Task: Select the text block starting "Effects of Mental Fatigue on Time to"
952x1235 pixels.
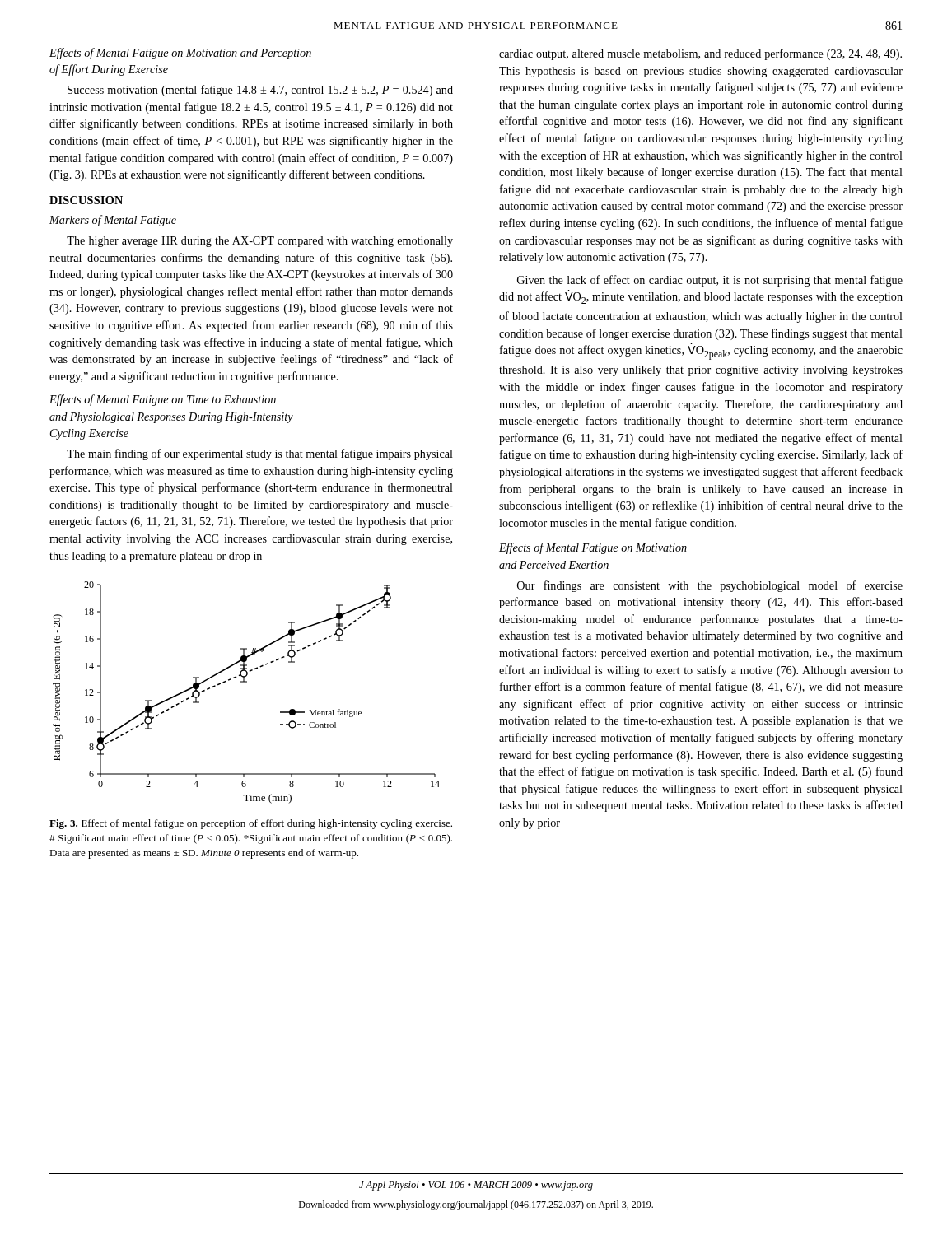Action: point(171,417)
